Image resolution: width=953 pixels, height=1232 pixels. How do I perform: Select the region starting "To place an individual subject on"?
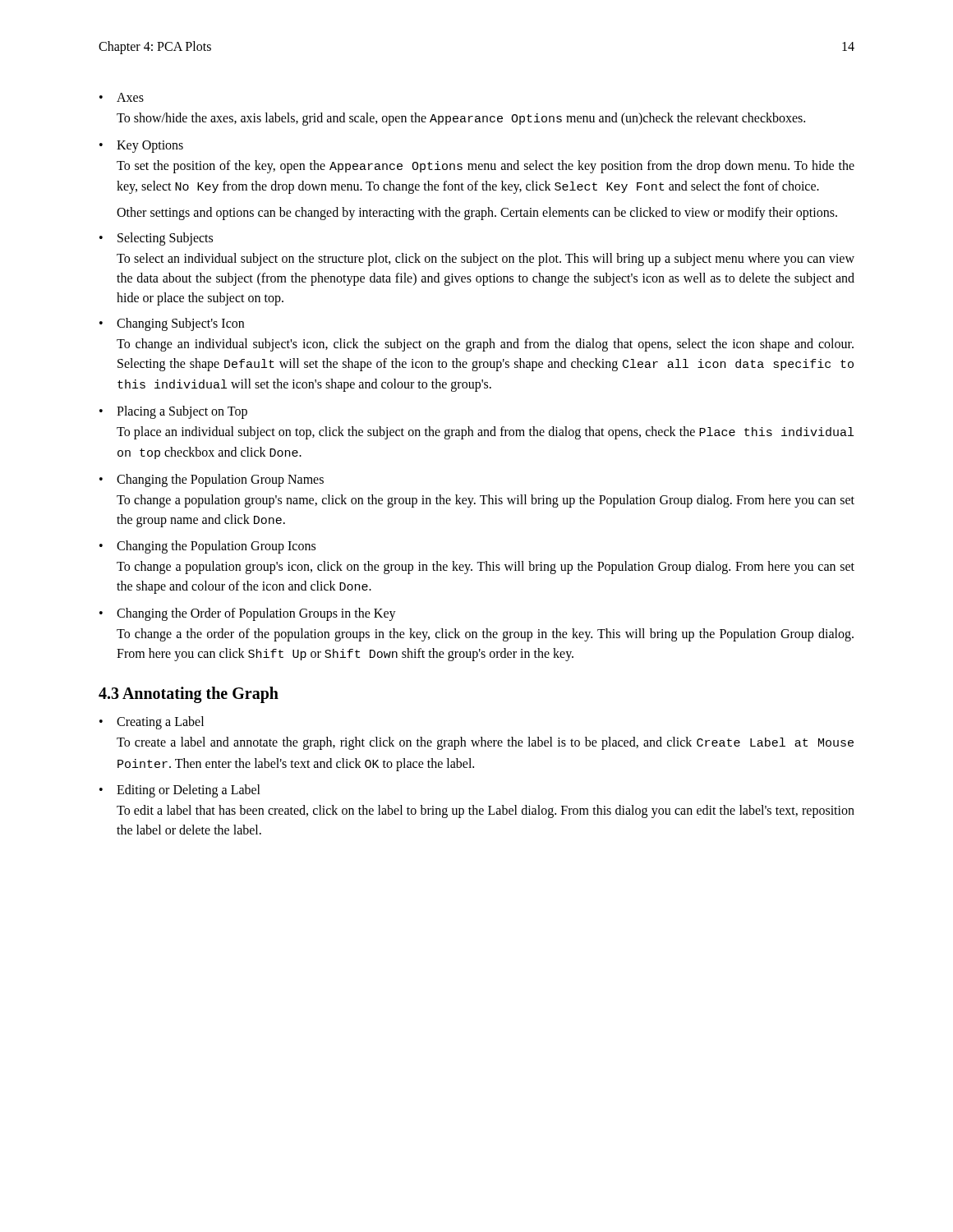(x=486, y=442)
